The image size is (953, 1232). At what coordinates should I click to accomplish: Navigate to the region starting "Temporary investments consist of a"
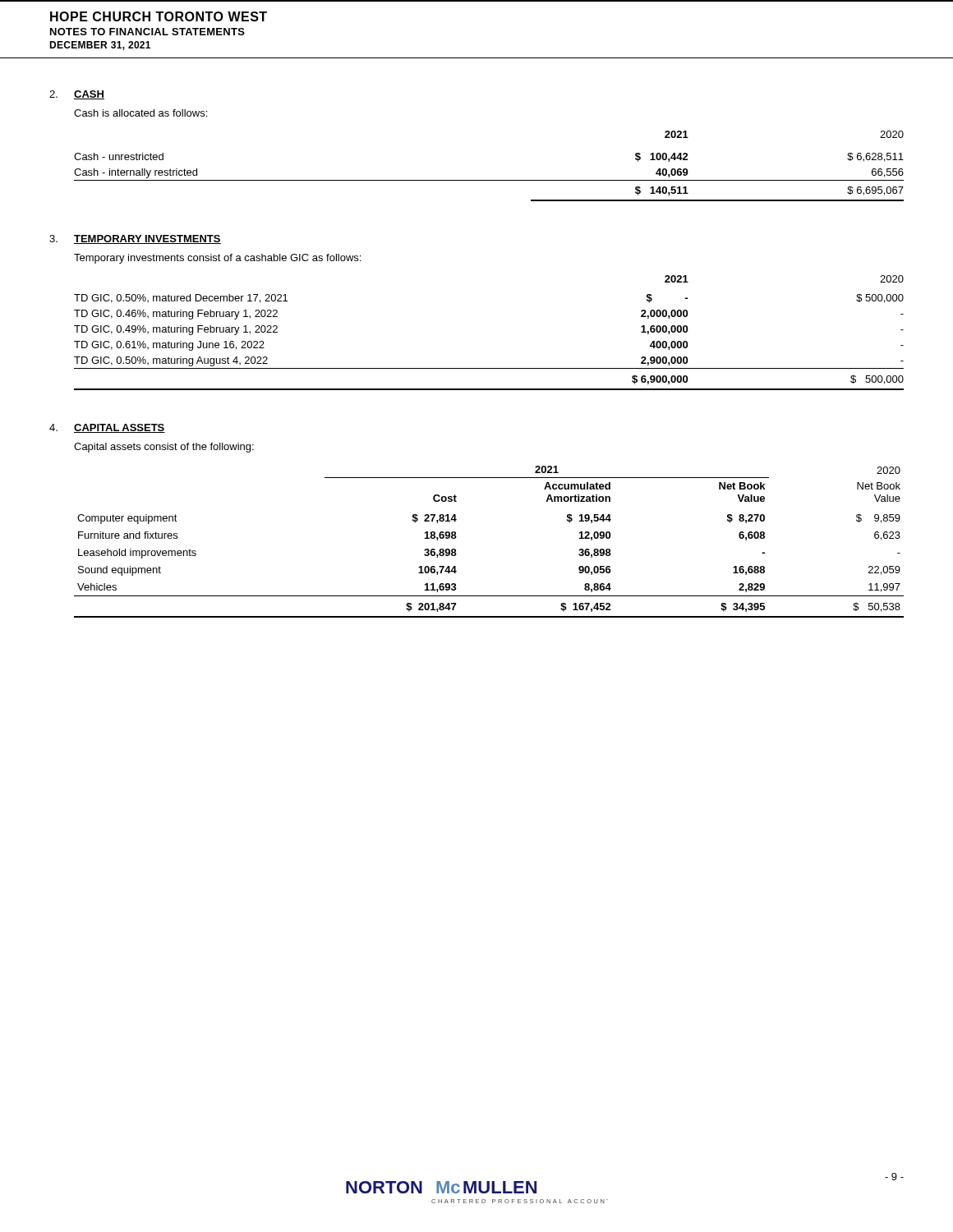(218, 257)
